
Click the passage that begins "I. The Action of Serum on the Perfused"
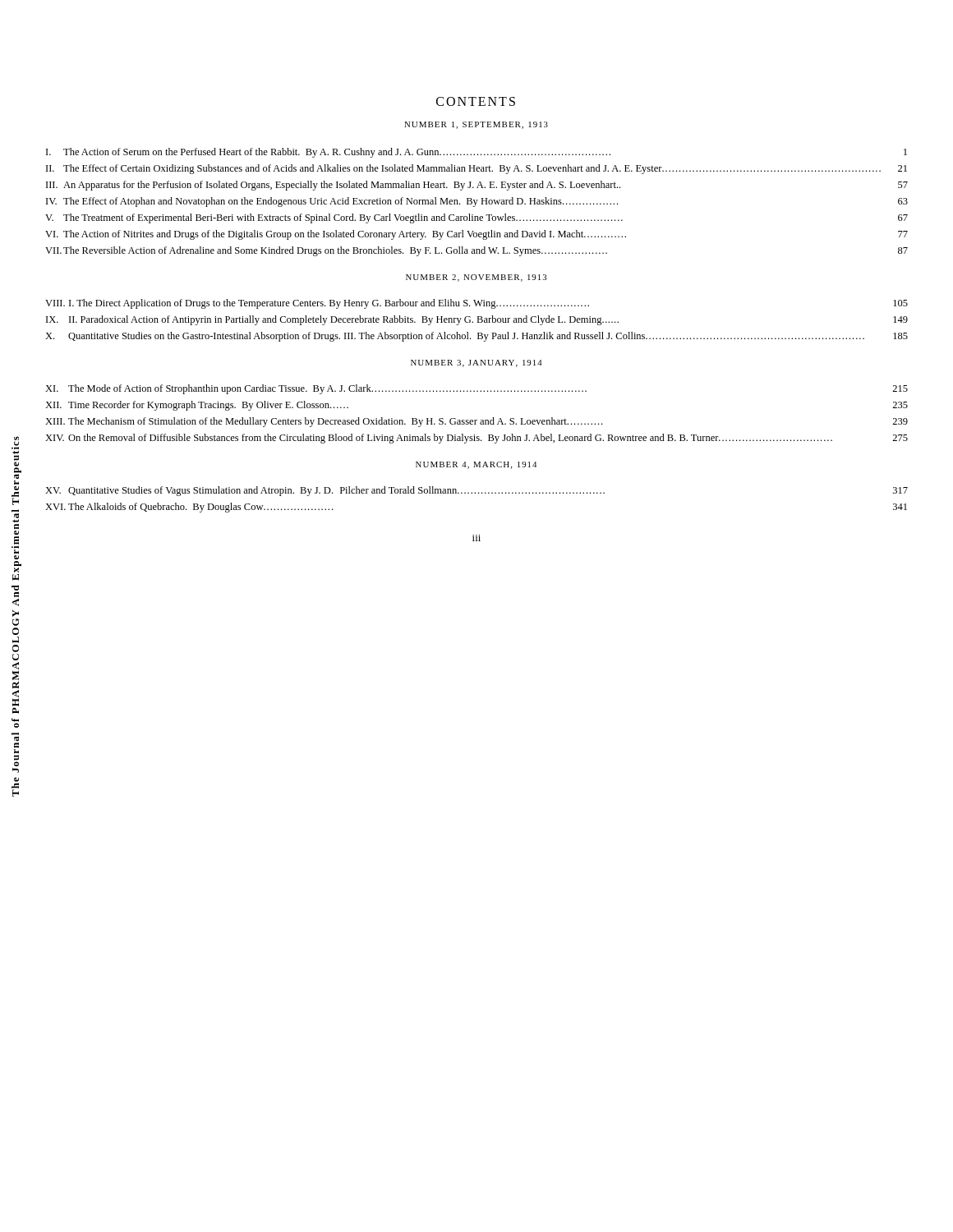pos(476,152)
